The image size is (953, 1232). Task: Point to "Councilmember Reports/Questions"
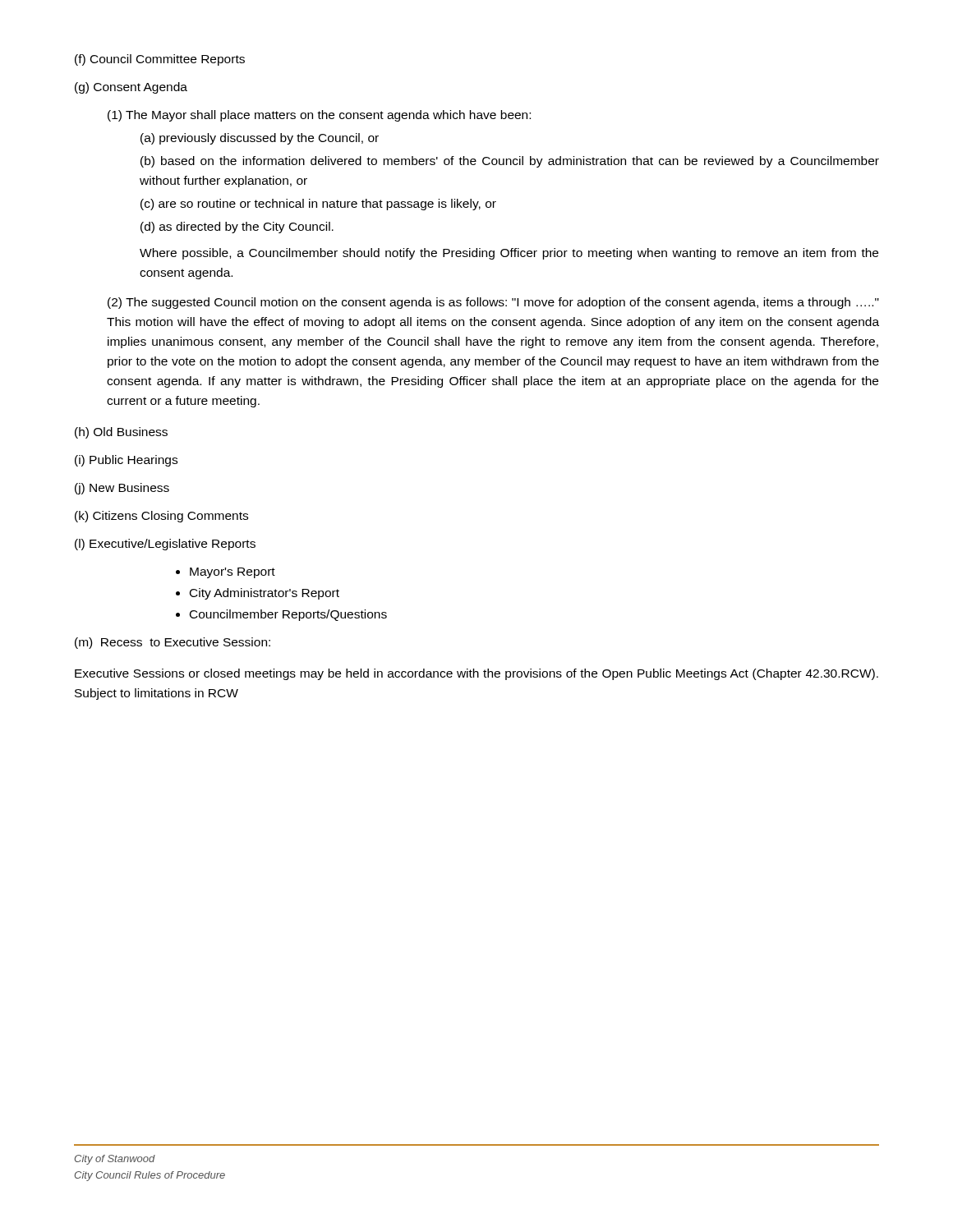(288, 614)
